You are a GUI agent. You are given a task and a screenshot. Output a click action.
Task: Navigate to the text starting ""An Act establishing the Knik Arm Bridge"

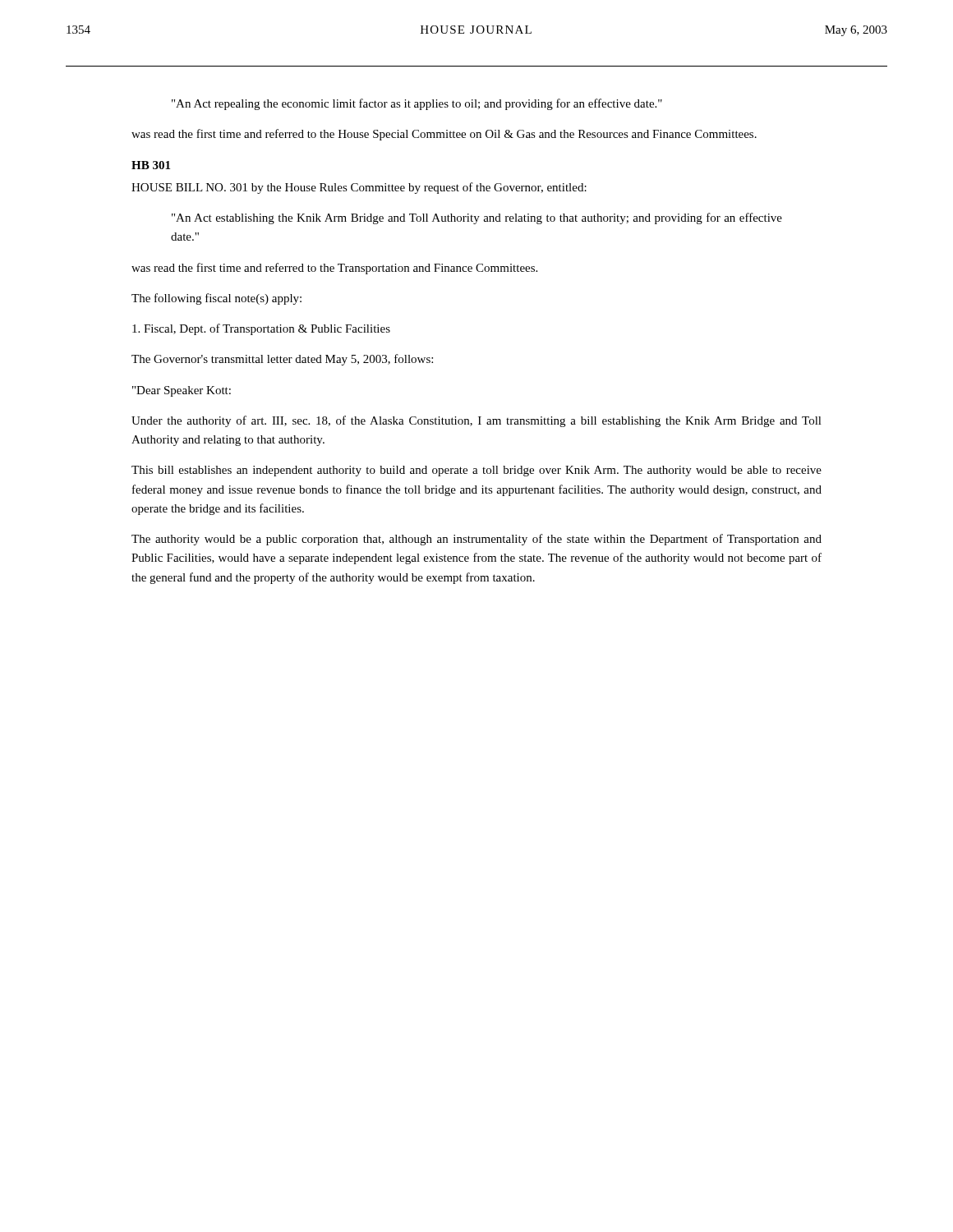[476, 228]
